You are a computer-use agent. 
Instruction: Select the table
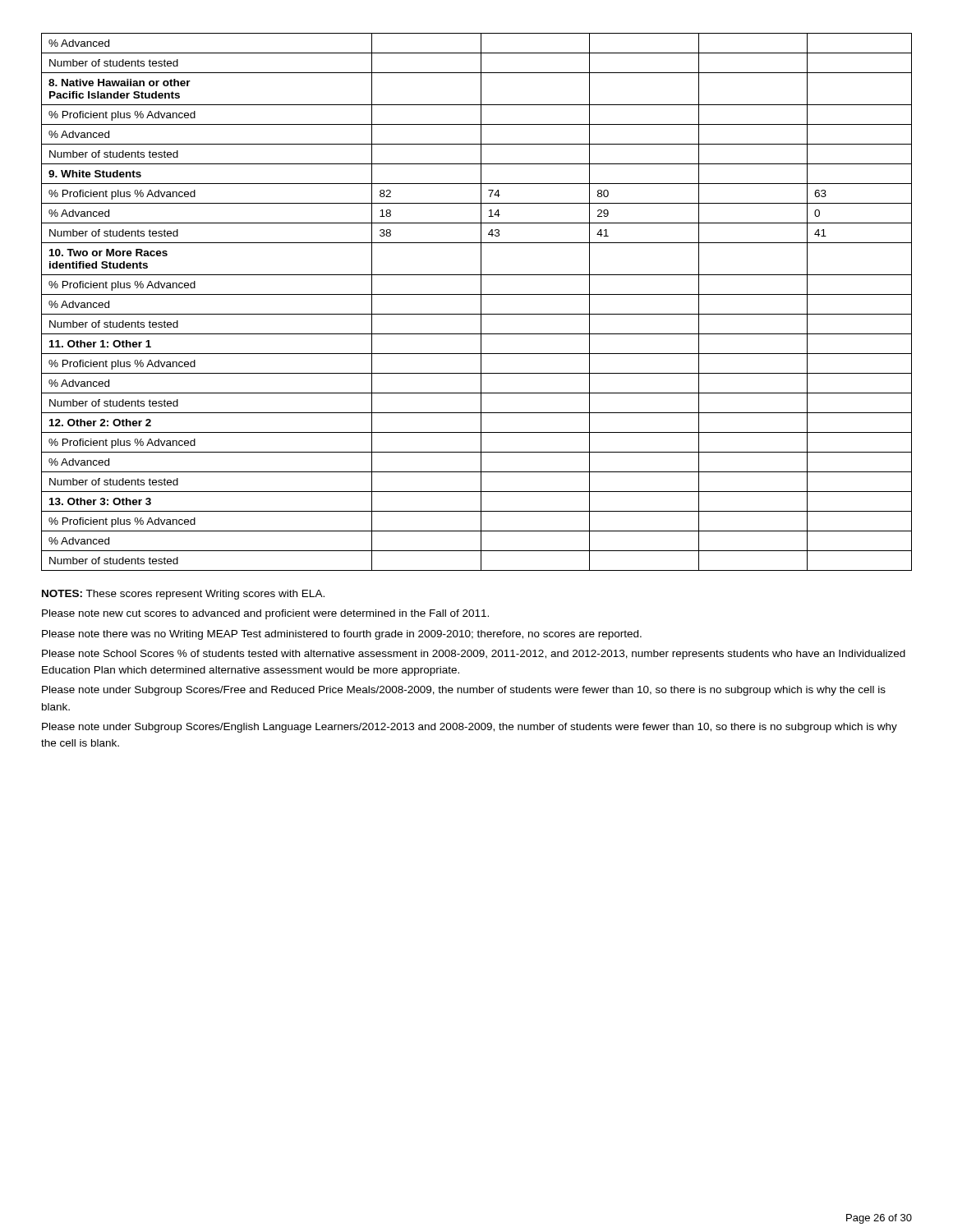point(476,302)
